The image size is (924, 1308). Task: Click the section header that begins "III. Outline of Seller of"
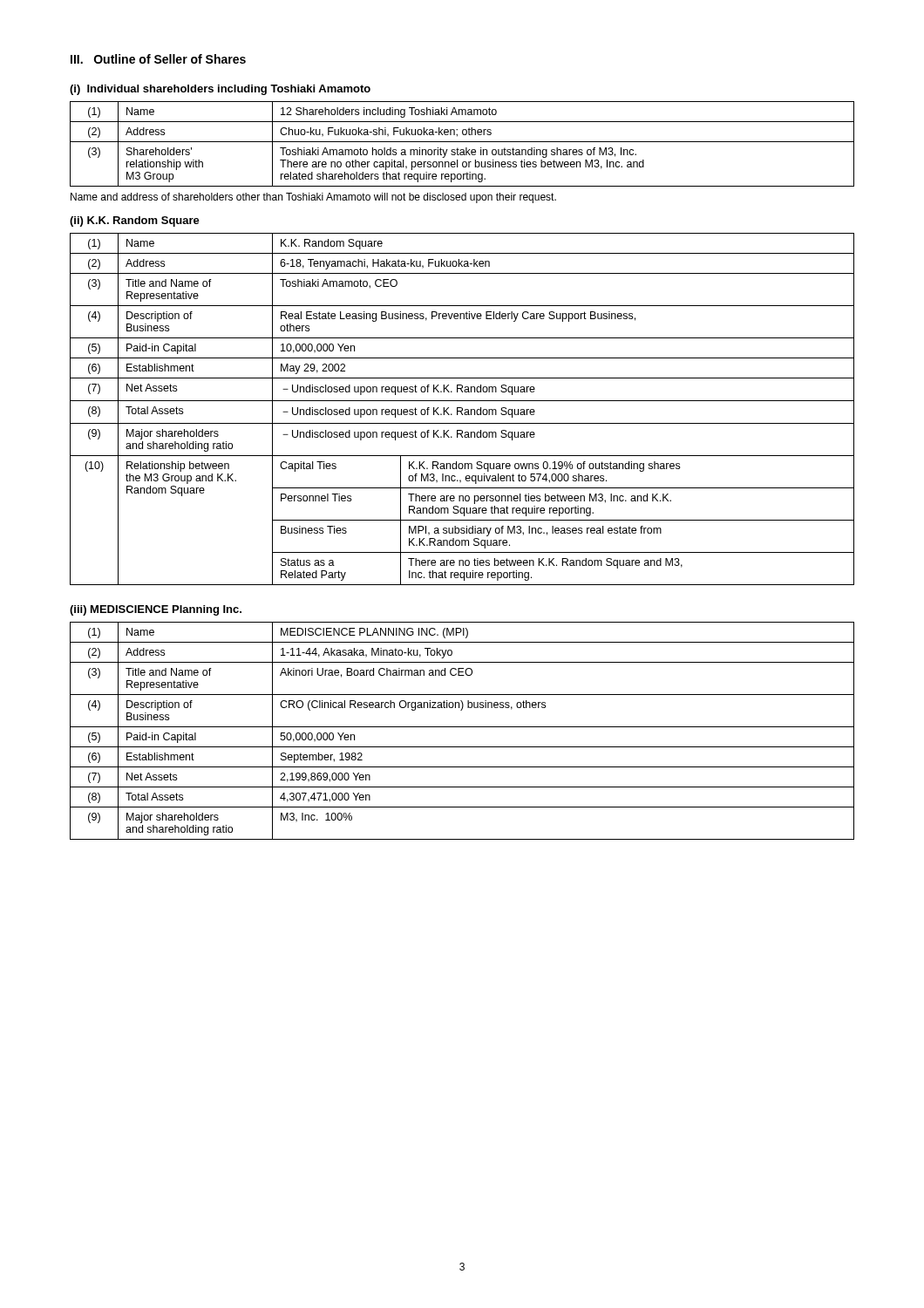tap(158, 59)
